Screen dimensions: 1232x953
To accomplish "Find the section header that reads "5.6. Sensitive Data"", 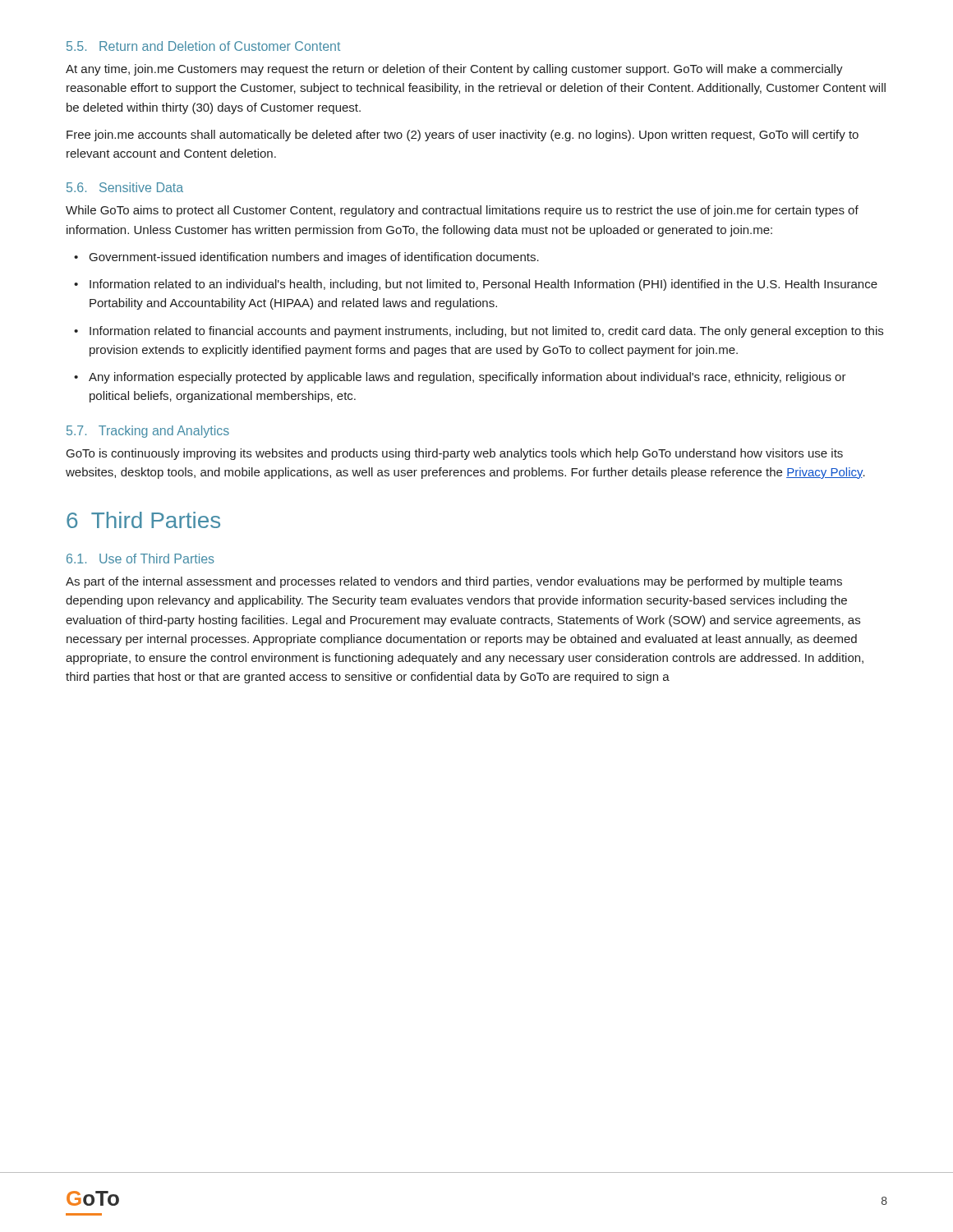I will click(x=125, y=187).
